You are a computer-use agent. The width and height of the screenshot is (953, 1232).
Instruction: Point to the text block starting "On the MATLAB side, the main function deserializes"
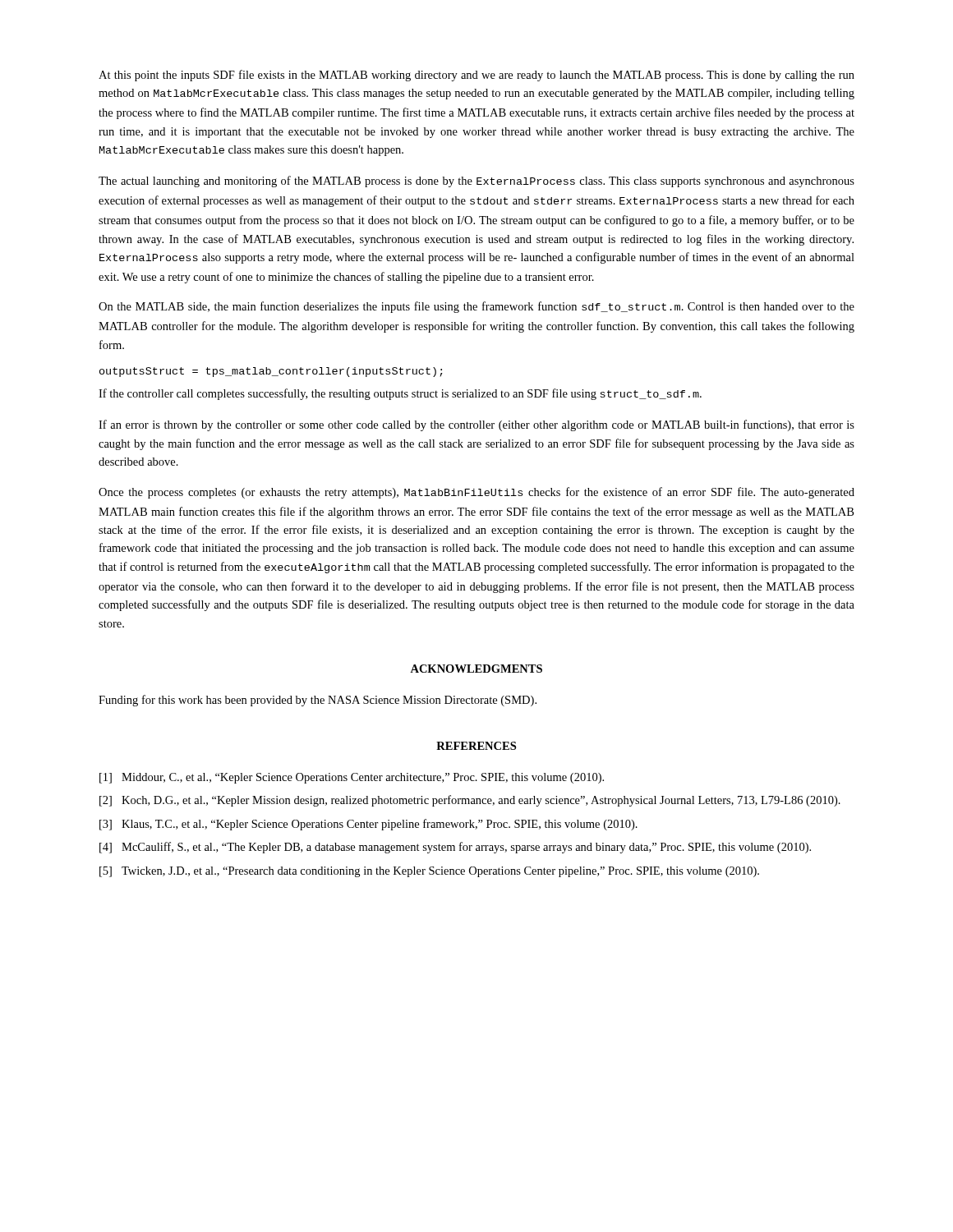click(x=476, y=326)
